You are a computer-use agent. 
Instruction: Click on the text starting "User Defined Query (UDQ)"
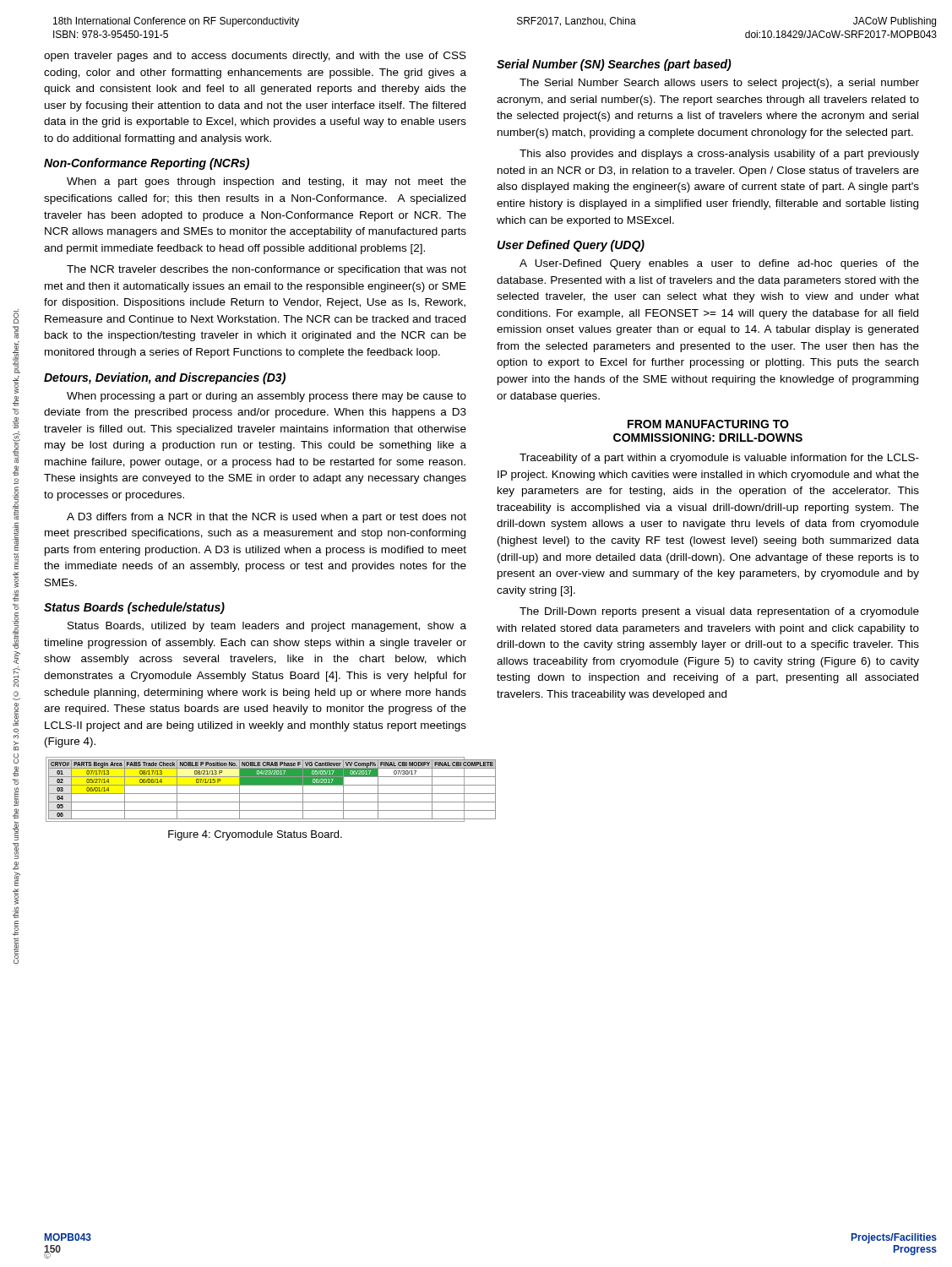[x=571, y=245]
